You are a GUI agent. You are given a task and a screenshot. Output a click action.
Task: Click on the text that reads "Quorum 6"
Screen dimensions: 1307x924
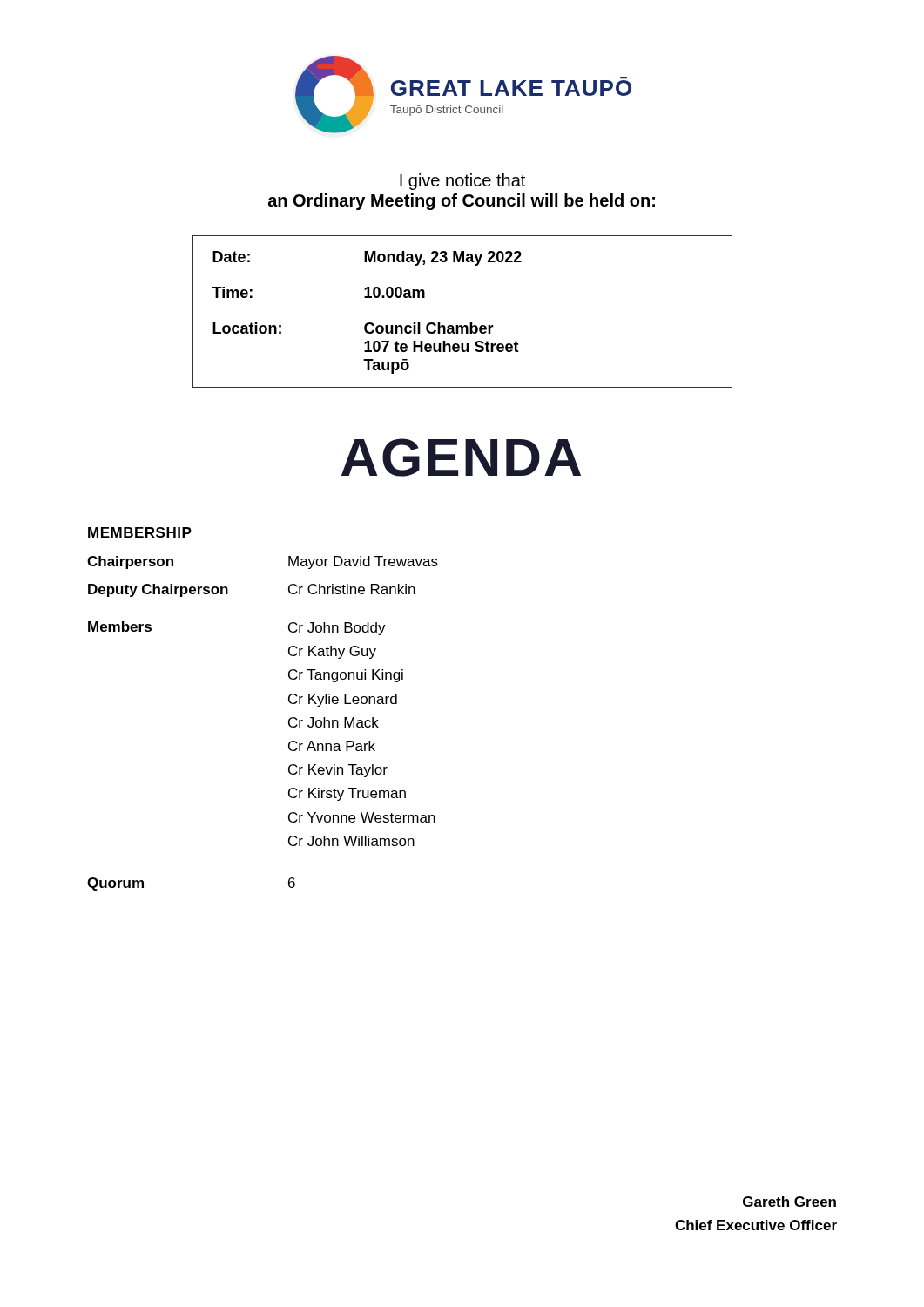pyautogui.click(x=114, y=884)
